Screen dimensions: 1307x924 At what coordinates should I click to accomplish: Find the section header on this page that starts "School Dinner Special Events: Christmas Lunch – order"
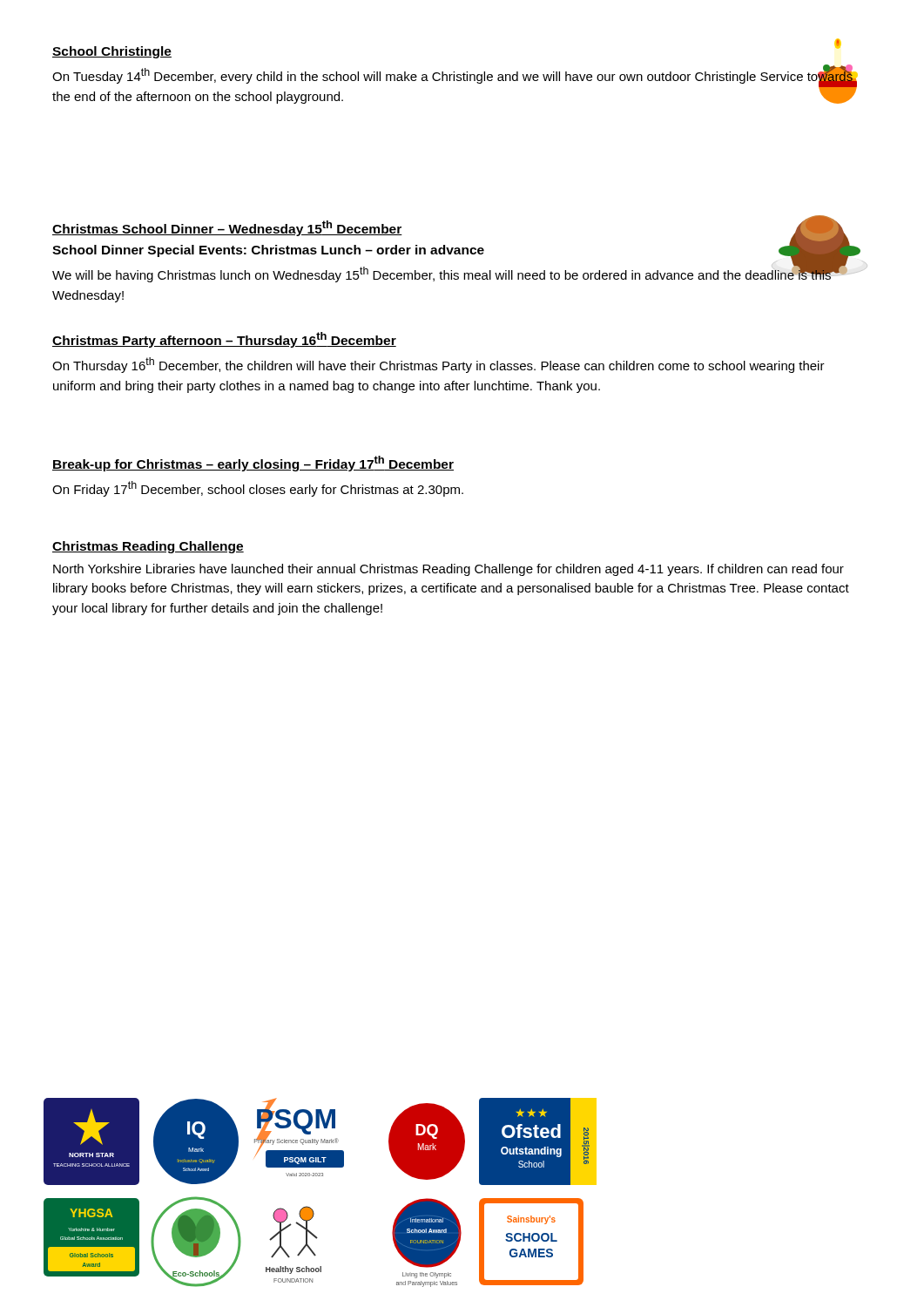tap(268, 250)
